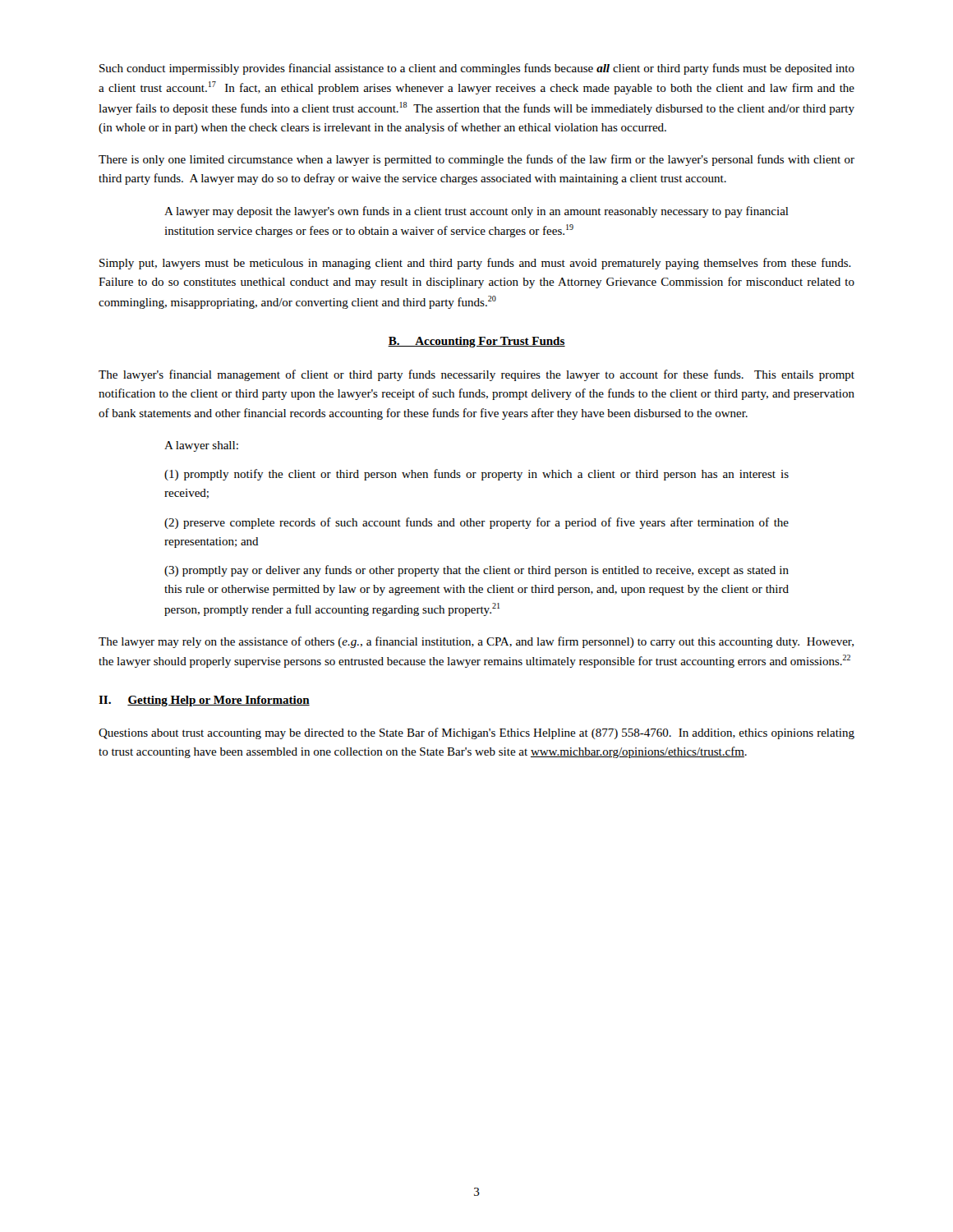This screenshot has height=1232, width=953.
Task: Click the passage that begins "The lawyer's financial management of"
Action: pos(476,394)
